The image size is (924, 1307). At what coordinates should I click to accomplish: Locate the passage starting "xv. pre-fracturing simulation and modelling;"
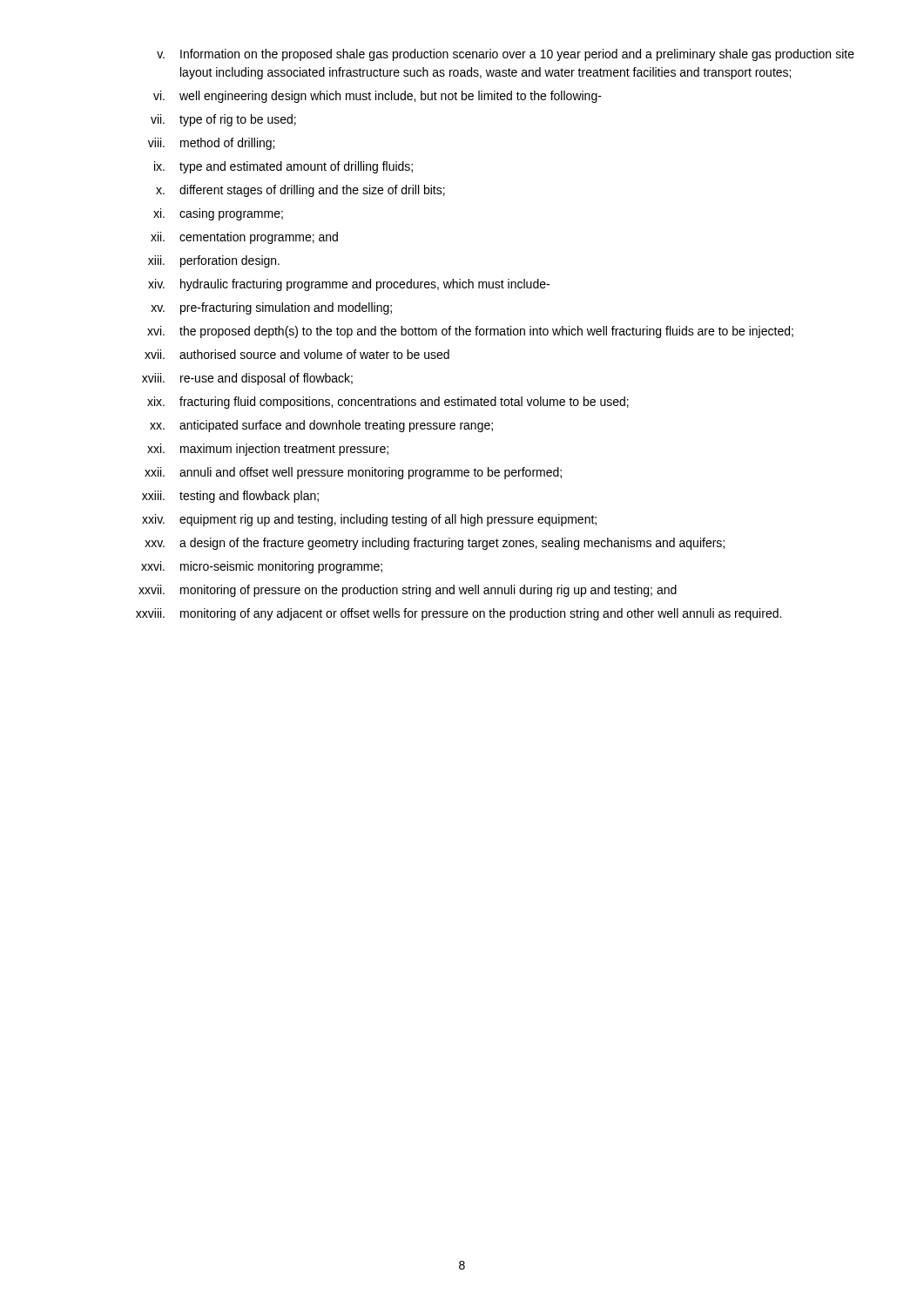point(271,308)
